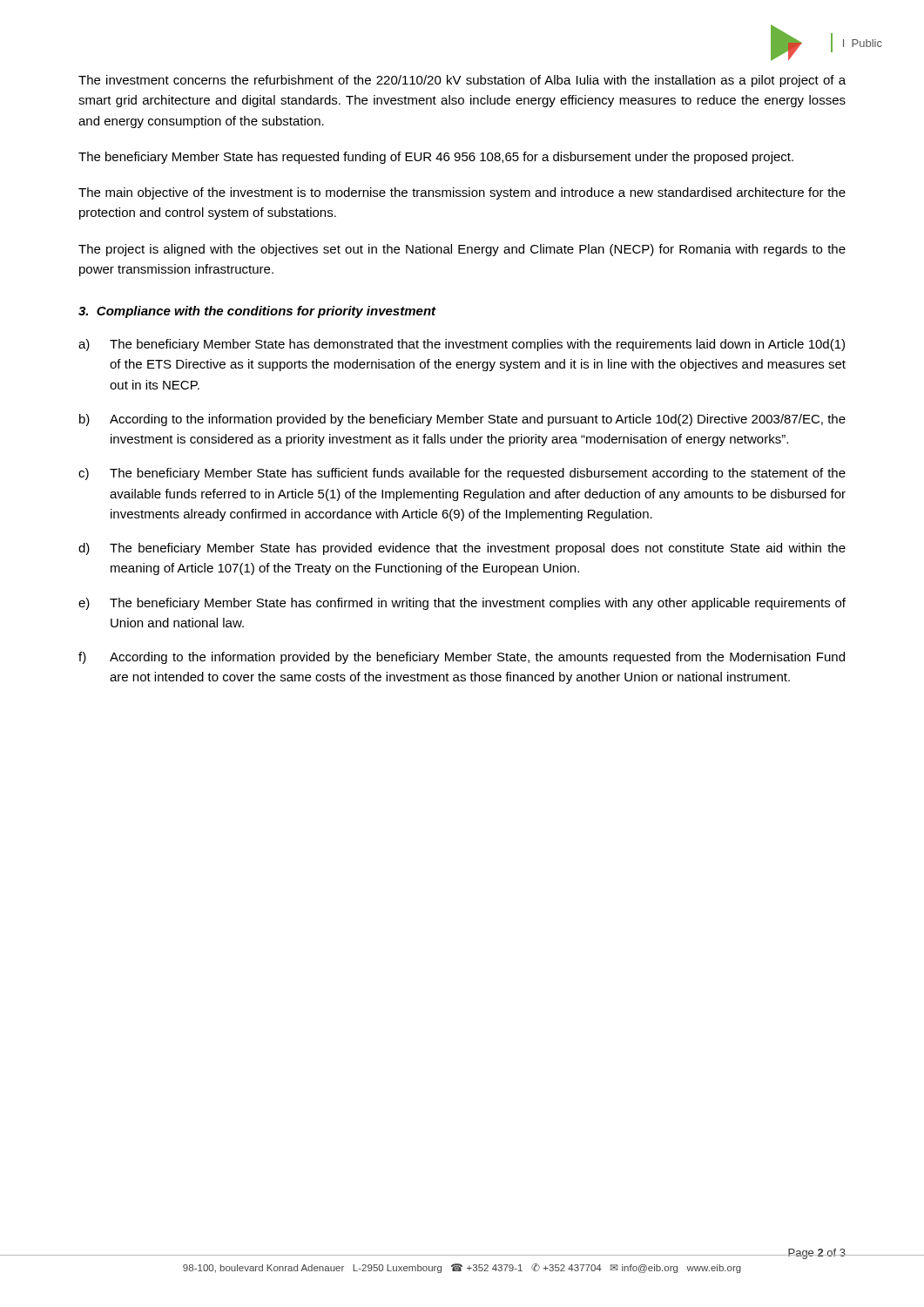Click on the region starting "c) The beneficiary Member"
Image resolution: width=924 pixels, height=1307 pixels.
pyautogui.click(x=462, y=493)
